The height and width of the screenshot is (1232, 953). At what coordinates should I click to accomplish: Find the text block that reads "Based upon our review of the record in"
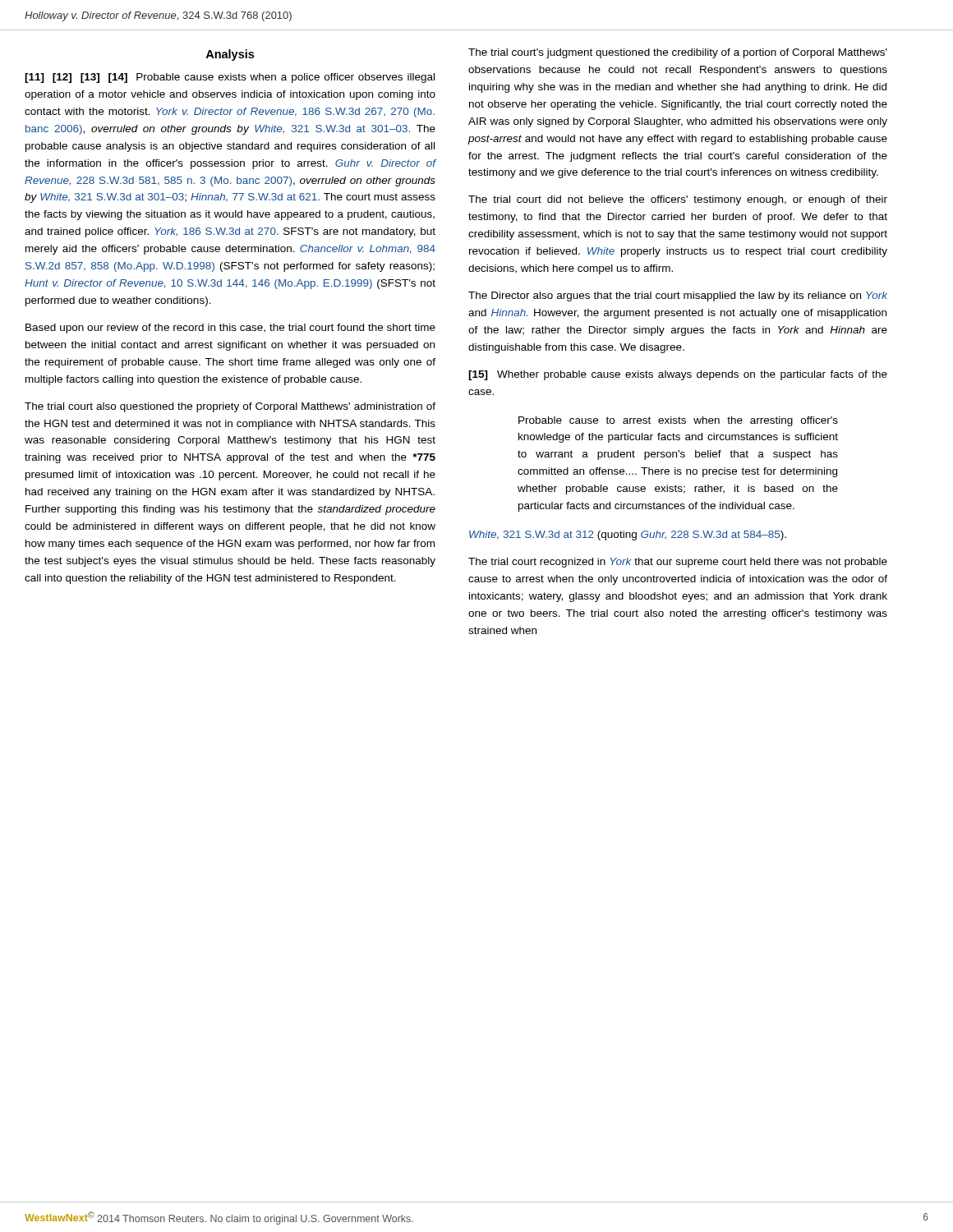pyautogui.click(x=230, y=353)
